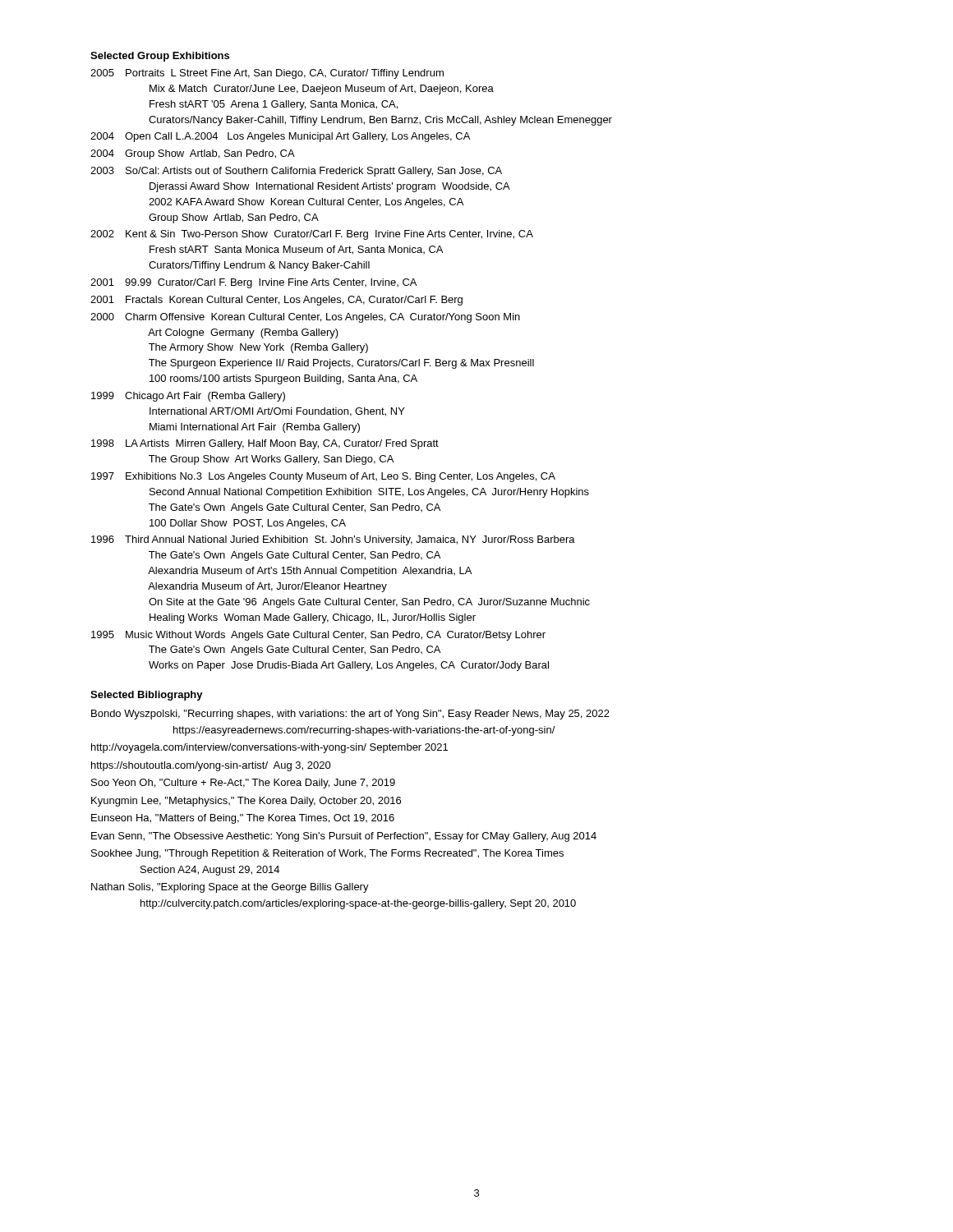Point to the block beginning "1995 Music Without Words Angels Gate"
Viewport: 953px width, 1232px height.
(x=489, y=650)
